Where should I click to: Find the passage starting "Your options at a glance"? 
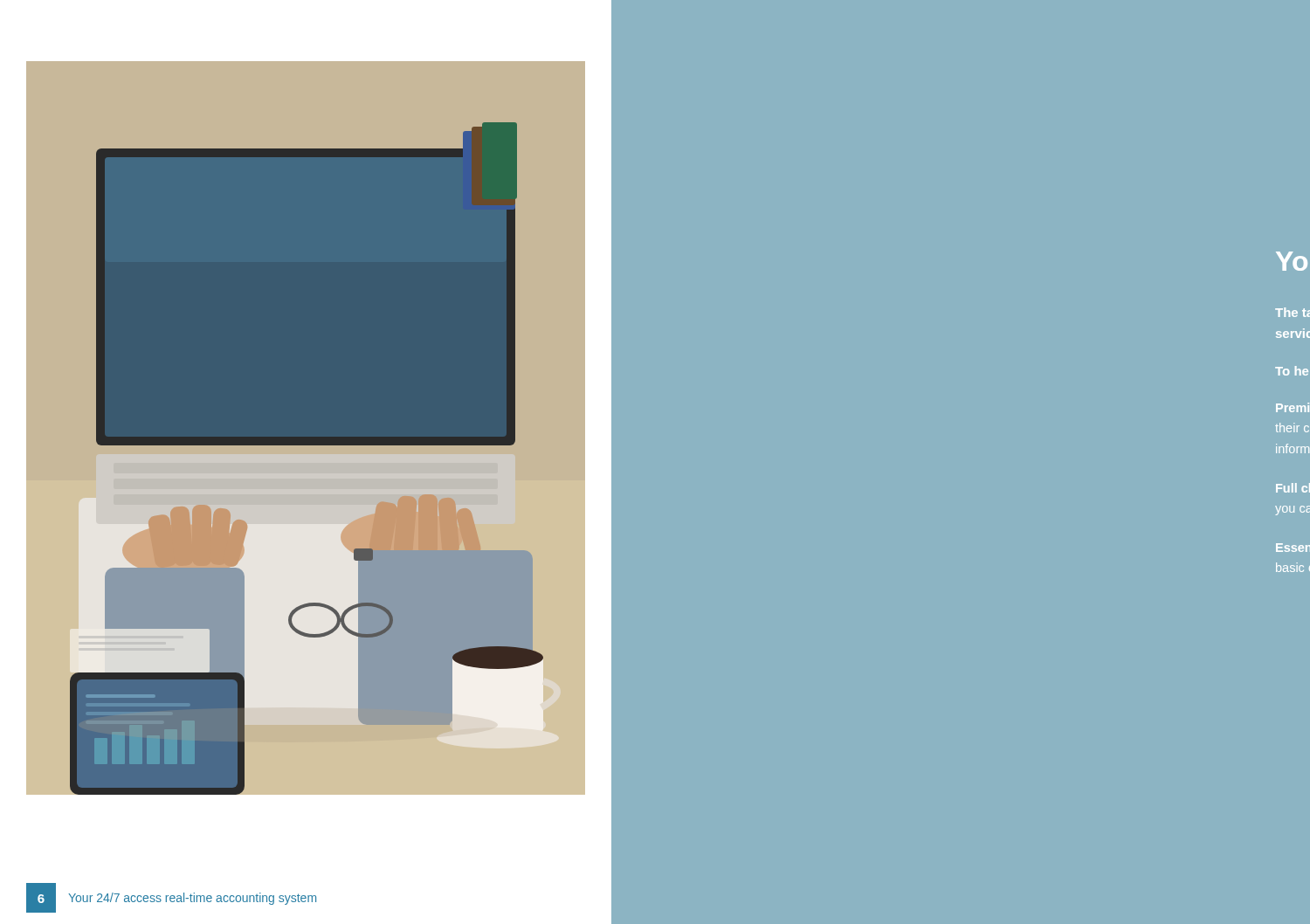pyautogui.click(x=1293, y=261)
